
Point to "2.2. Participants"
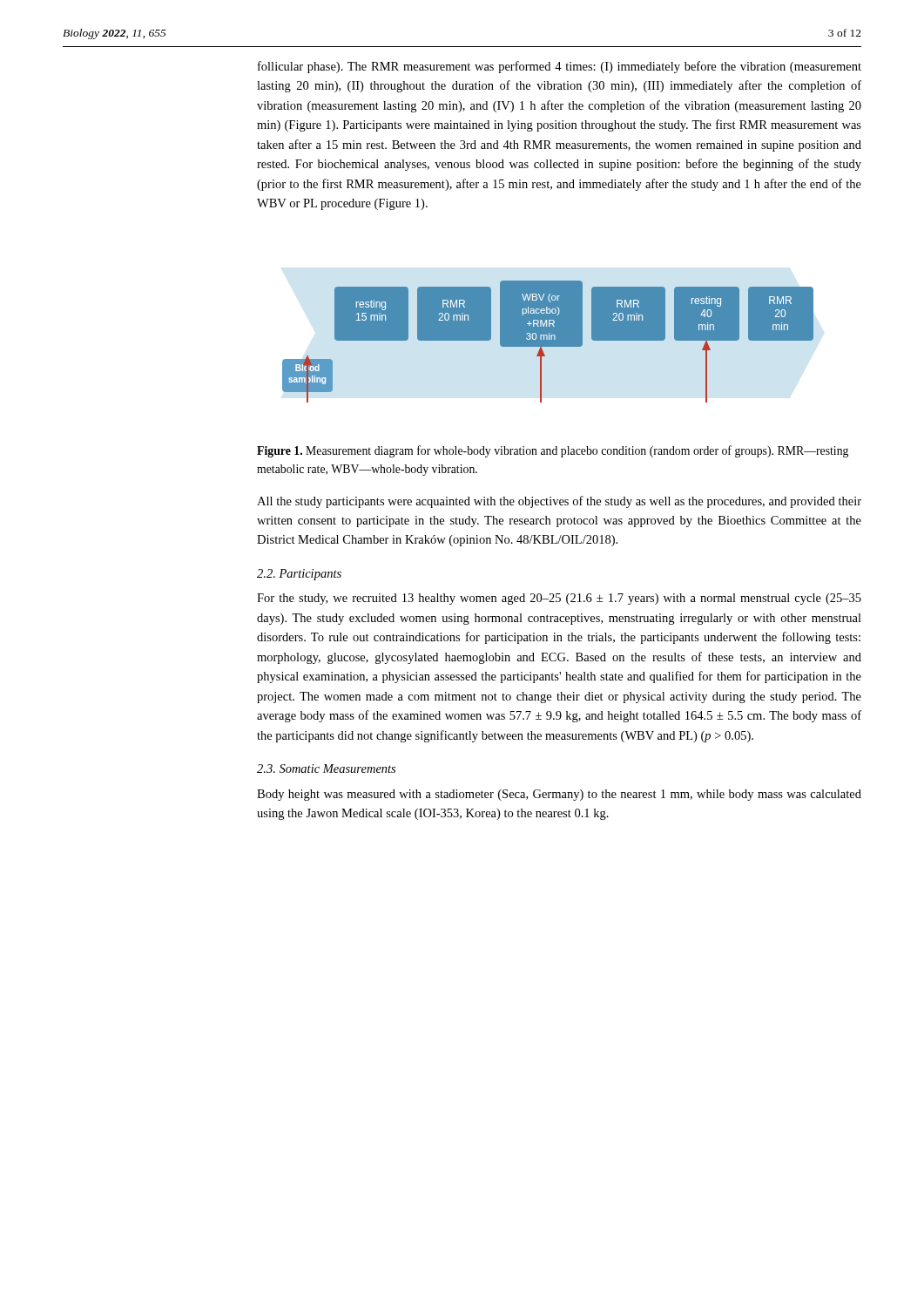click(299, 573)
